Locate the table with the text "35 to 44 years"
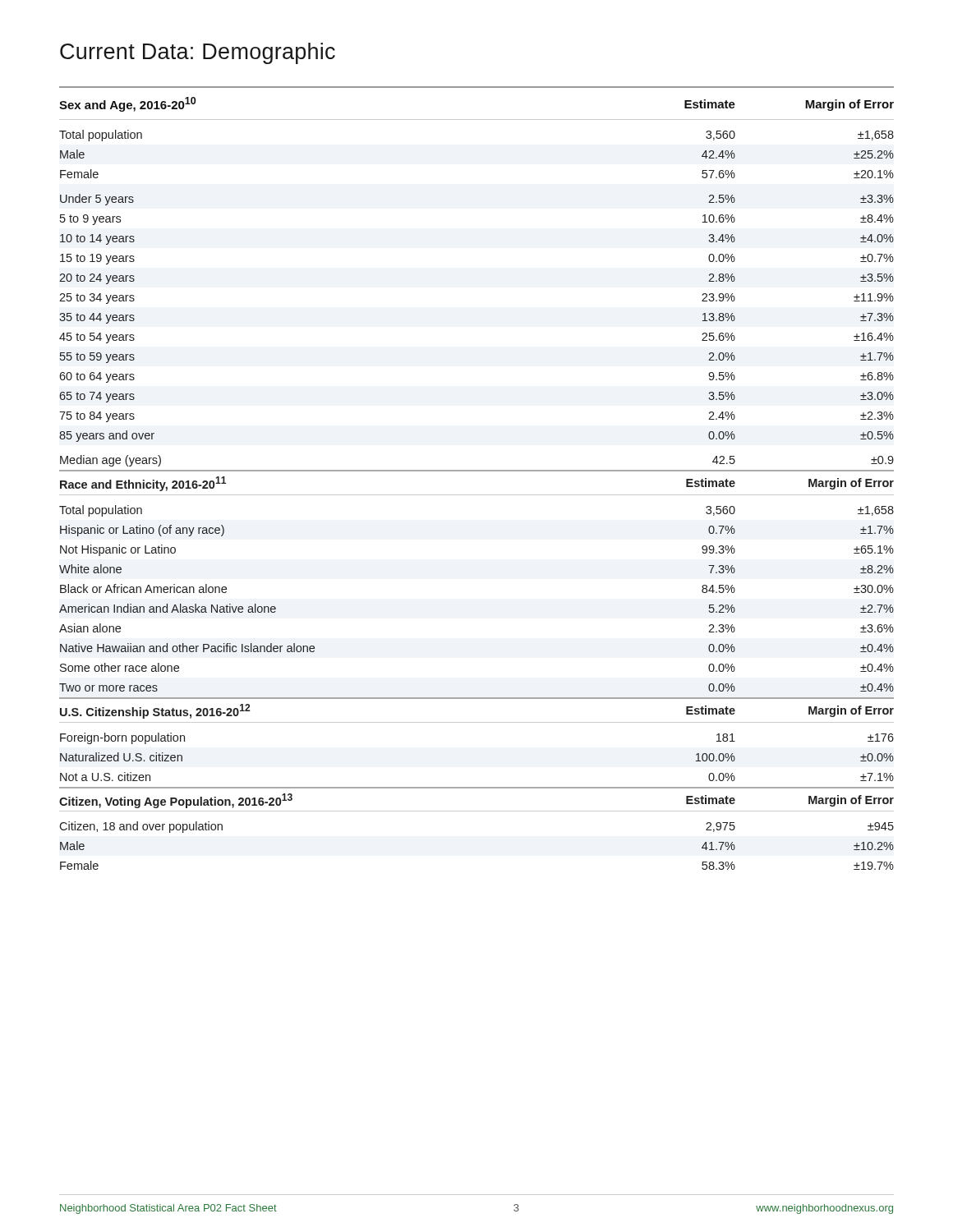953x1232 pixels. [x=476, y=481]
